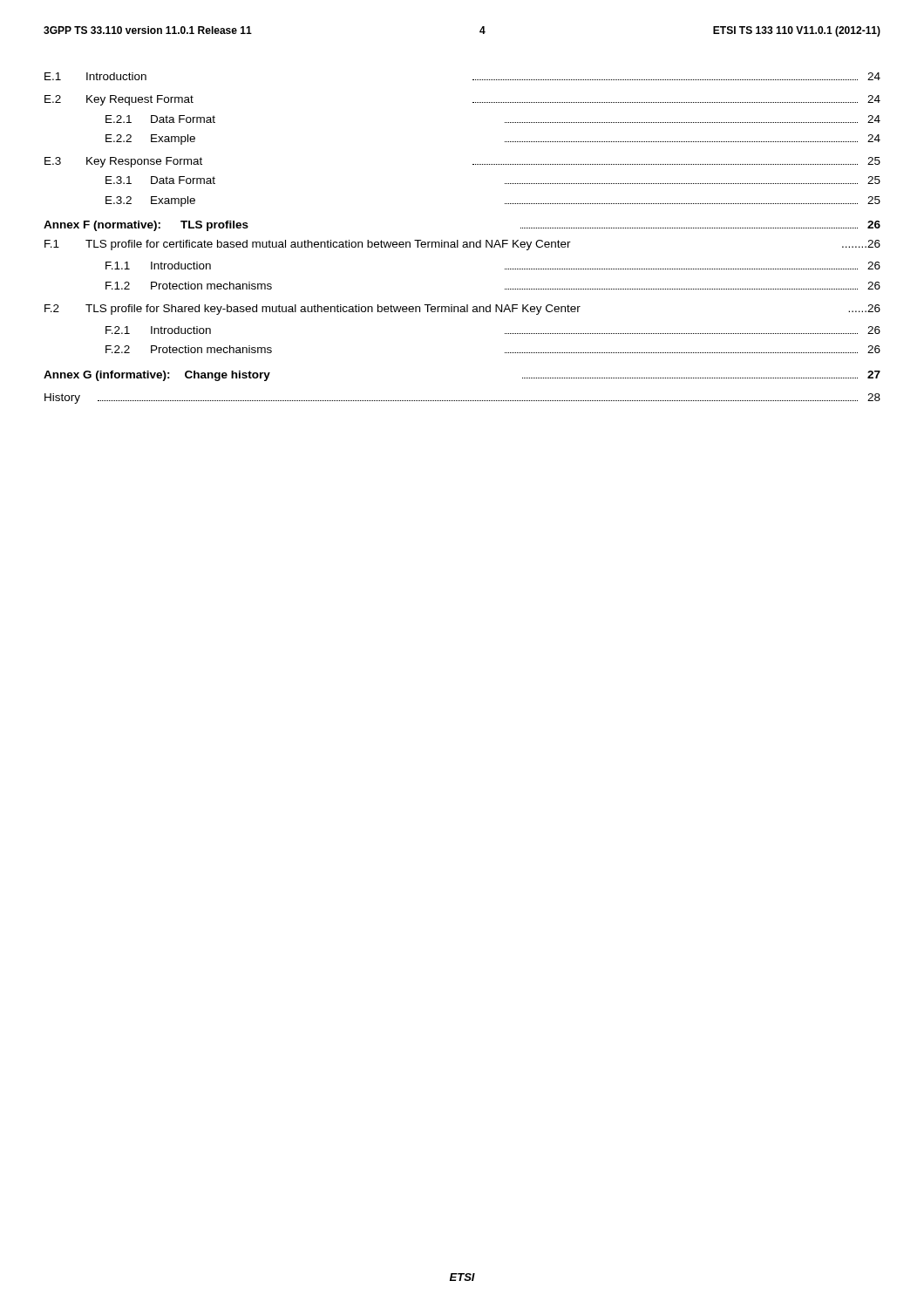The image size is (924, 1308).
Task: Click on the element starting "E.2 Key Request Format 24"
Action: pos(462,100)
